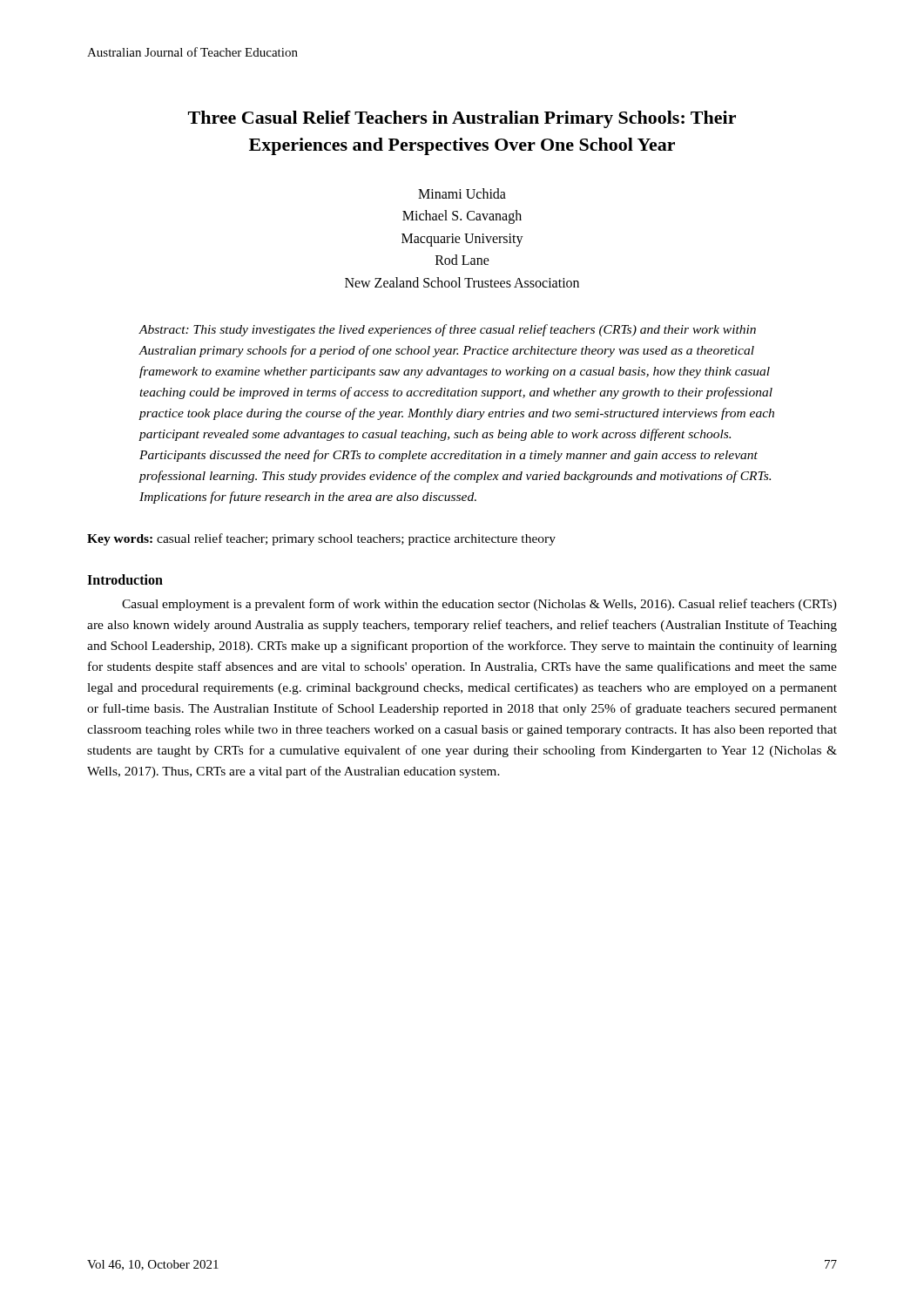Navigate to the passage starting "Minami Uchida Michael S. Cavanagh Macquarie University Rod"
This screenshot has width=924, height=1307.
pyautogui.click(x=462, y=238)
